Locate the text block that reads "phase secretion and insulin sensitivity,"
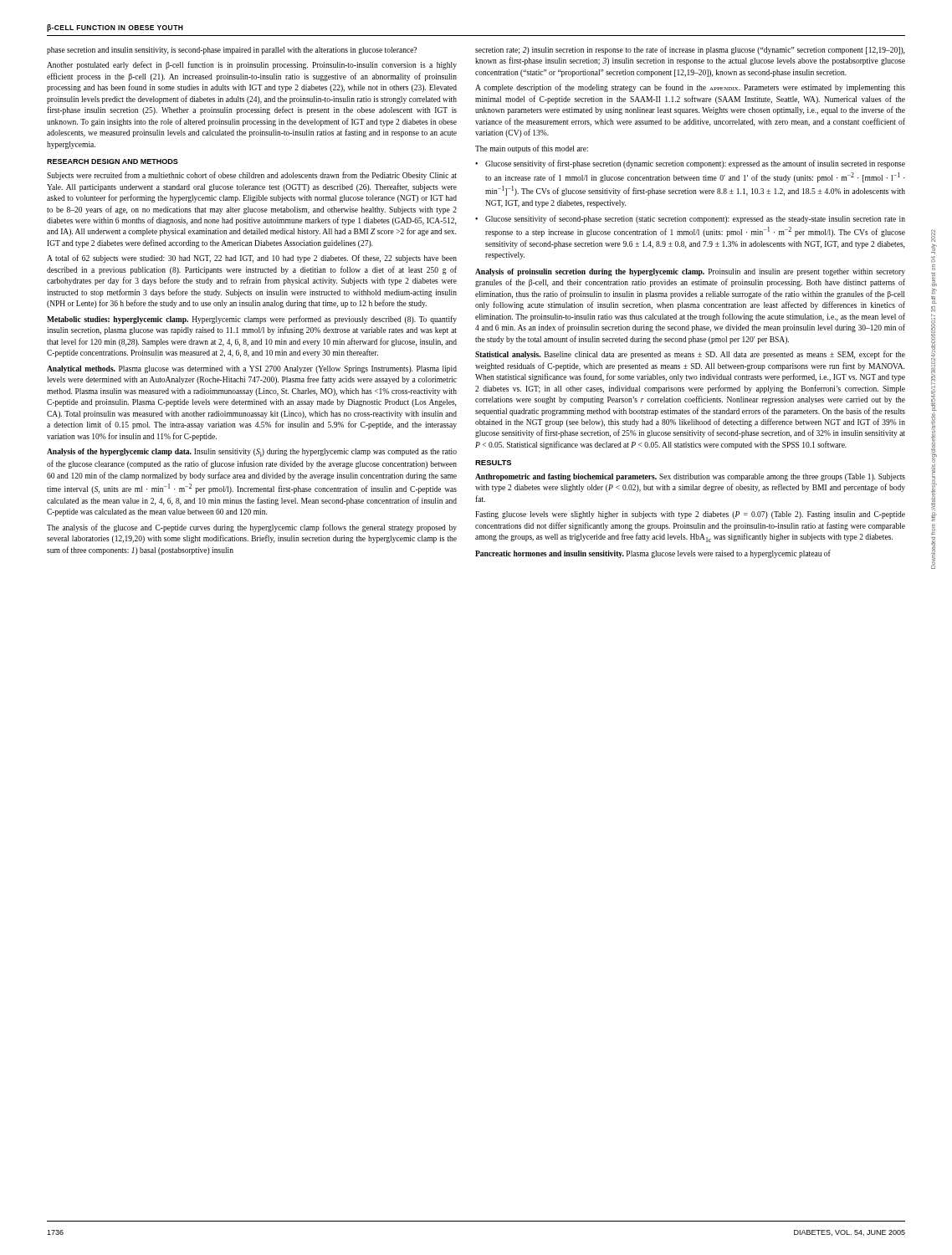 pyautogui.click(x=252, y=51)
